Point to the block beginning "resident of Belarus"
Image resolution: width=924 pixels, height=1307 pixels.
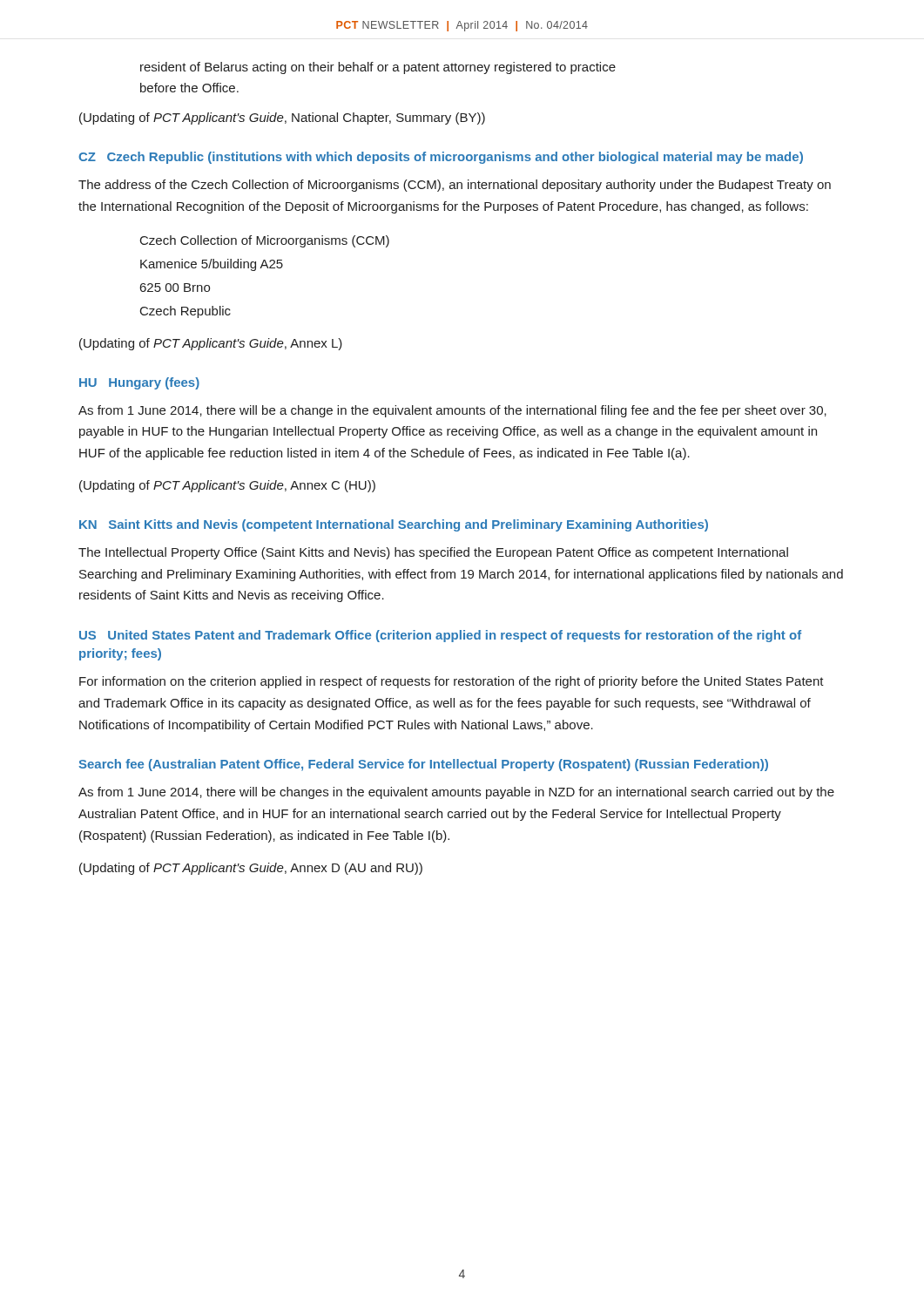coord(378,77)
